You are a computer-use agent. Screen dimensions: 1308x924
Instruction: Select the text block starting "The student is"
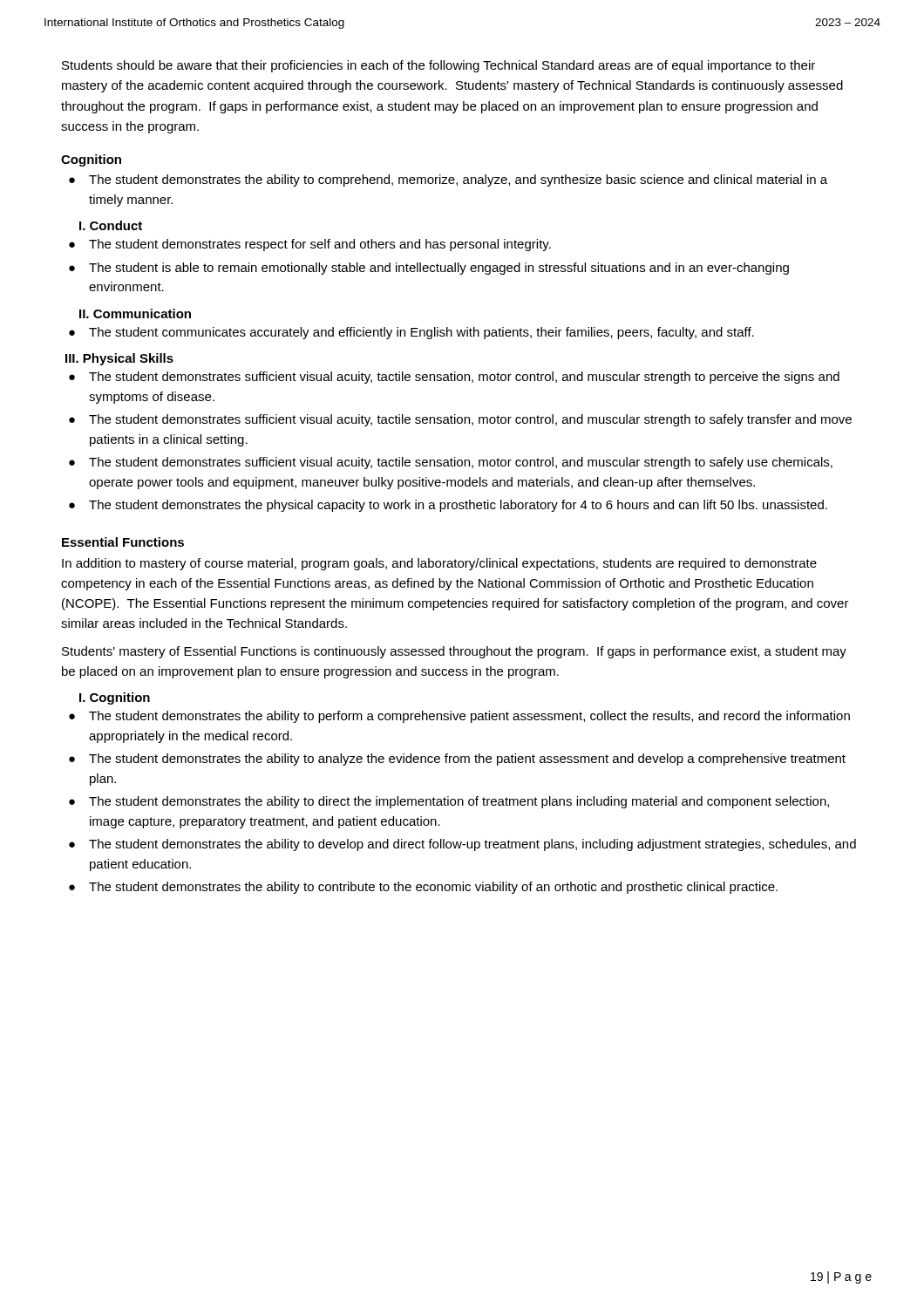(439, 277)
